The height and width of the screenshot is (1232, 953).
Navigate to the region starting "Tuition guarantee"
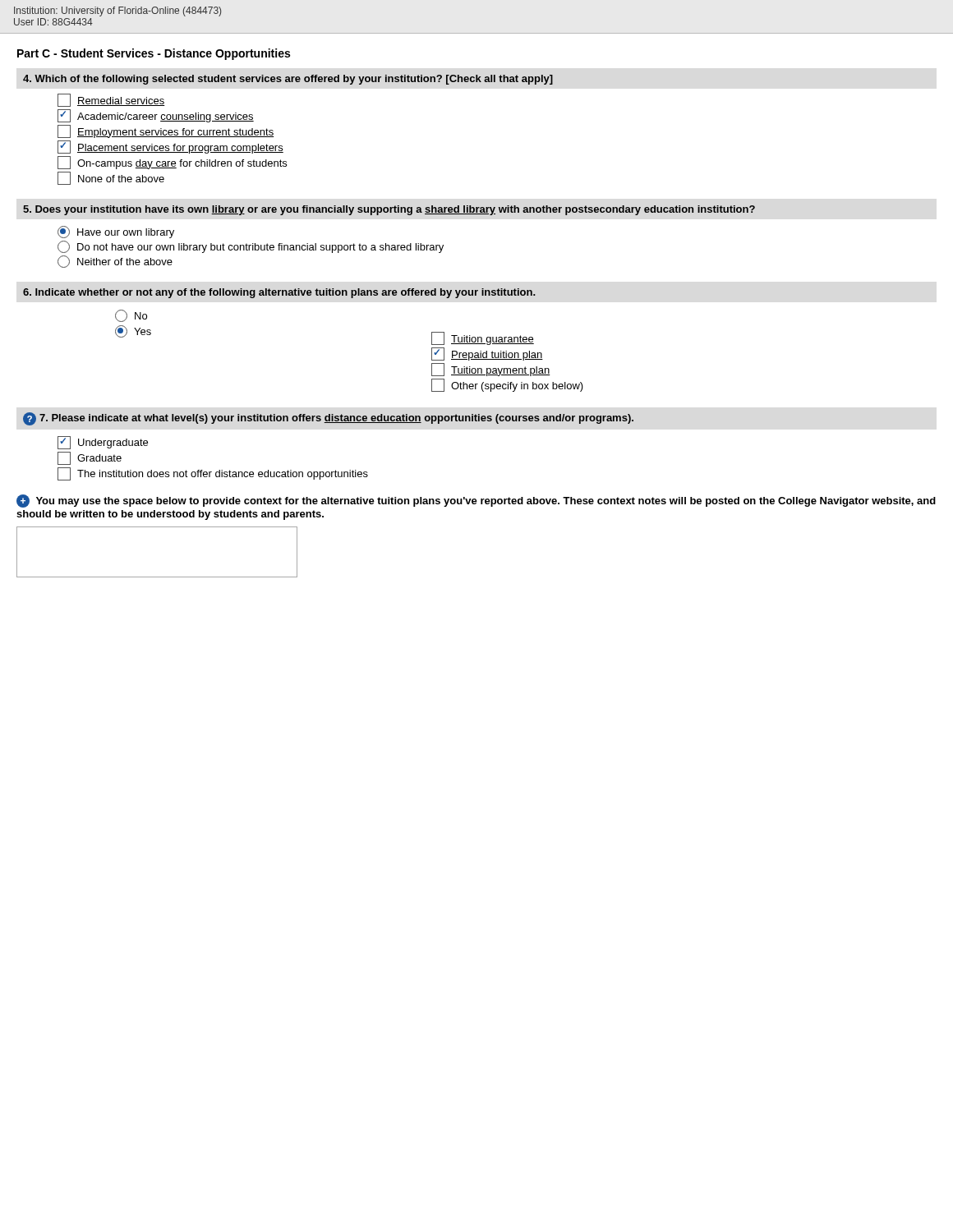[x=483, y=338]
